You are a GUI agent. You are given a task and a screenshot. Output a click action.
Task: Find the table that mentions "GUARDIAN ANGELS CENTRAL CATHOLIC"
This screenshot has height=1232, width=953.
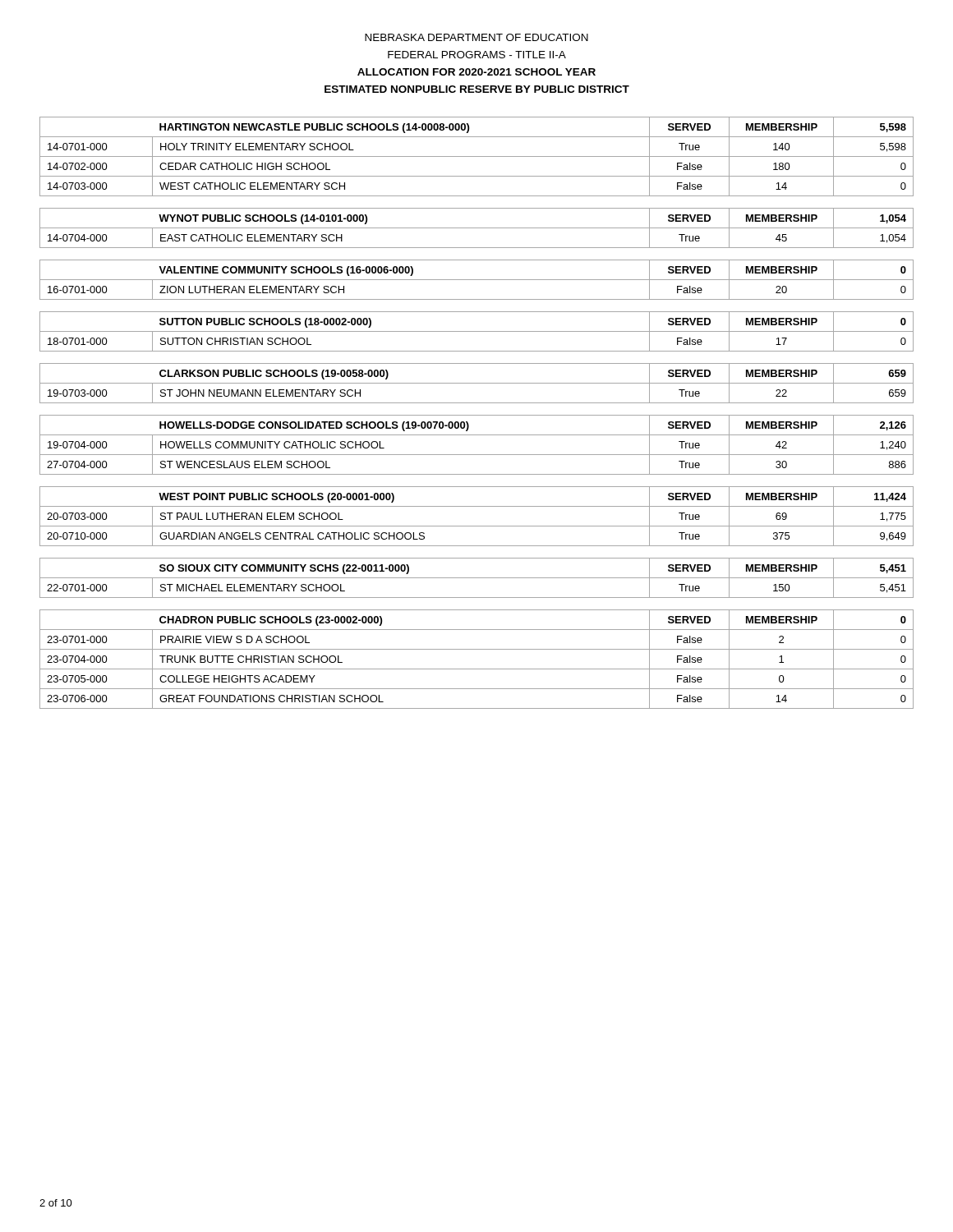tap(476, 516)
